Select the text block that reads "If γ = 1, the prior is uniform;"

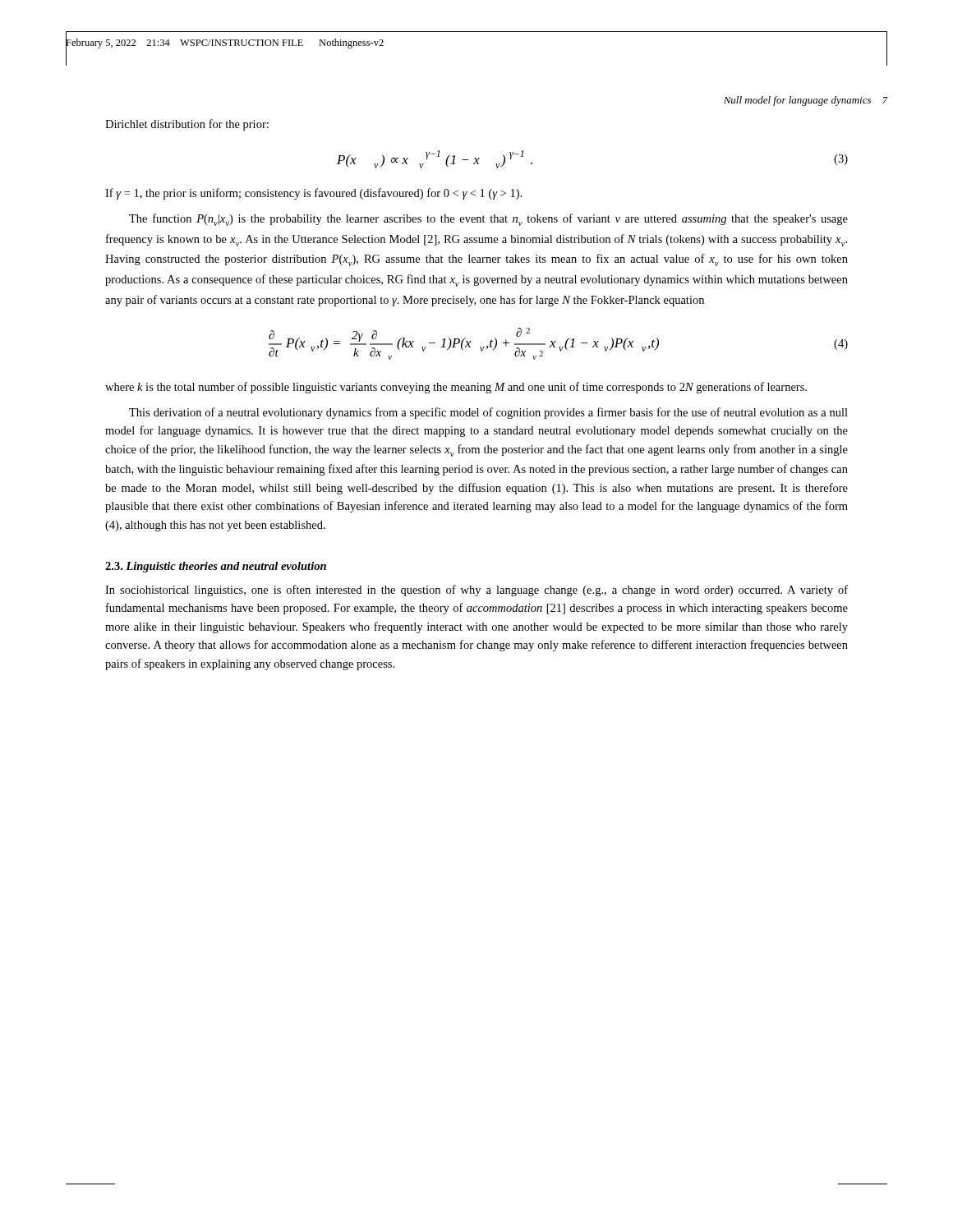click(x=314, y=193)
